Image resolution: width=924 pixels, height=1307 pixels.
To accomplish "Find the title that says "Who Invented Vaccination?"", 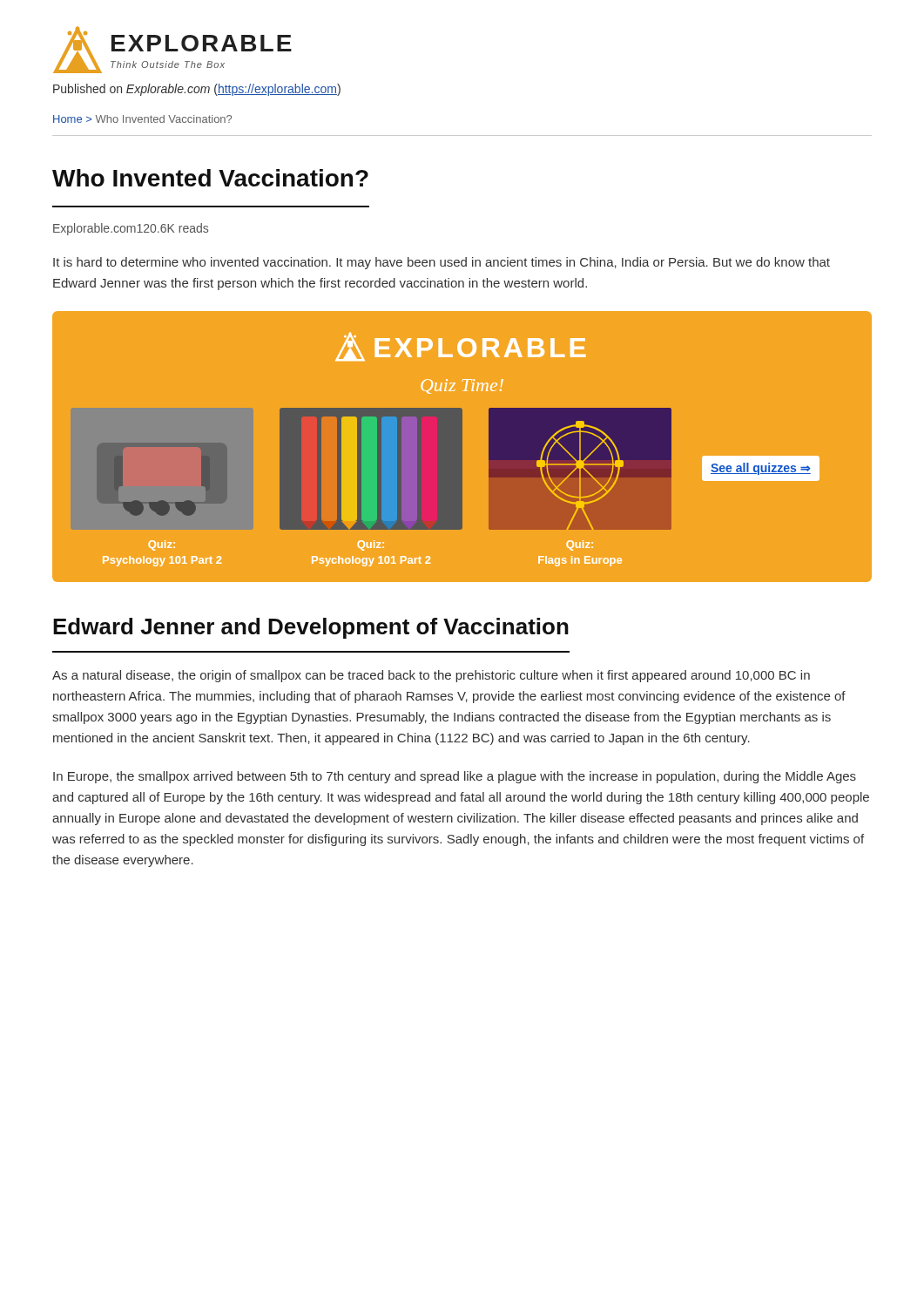I will (211, 183).
